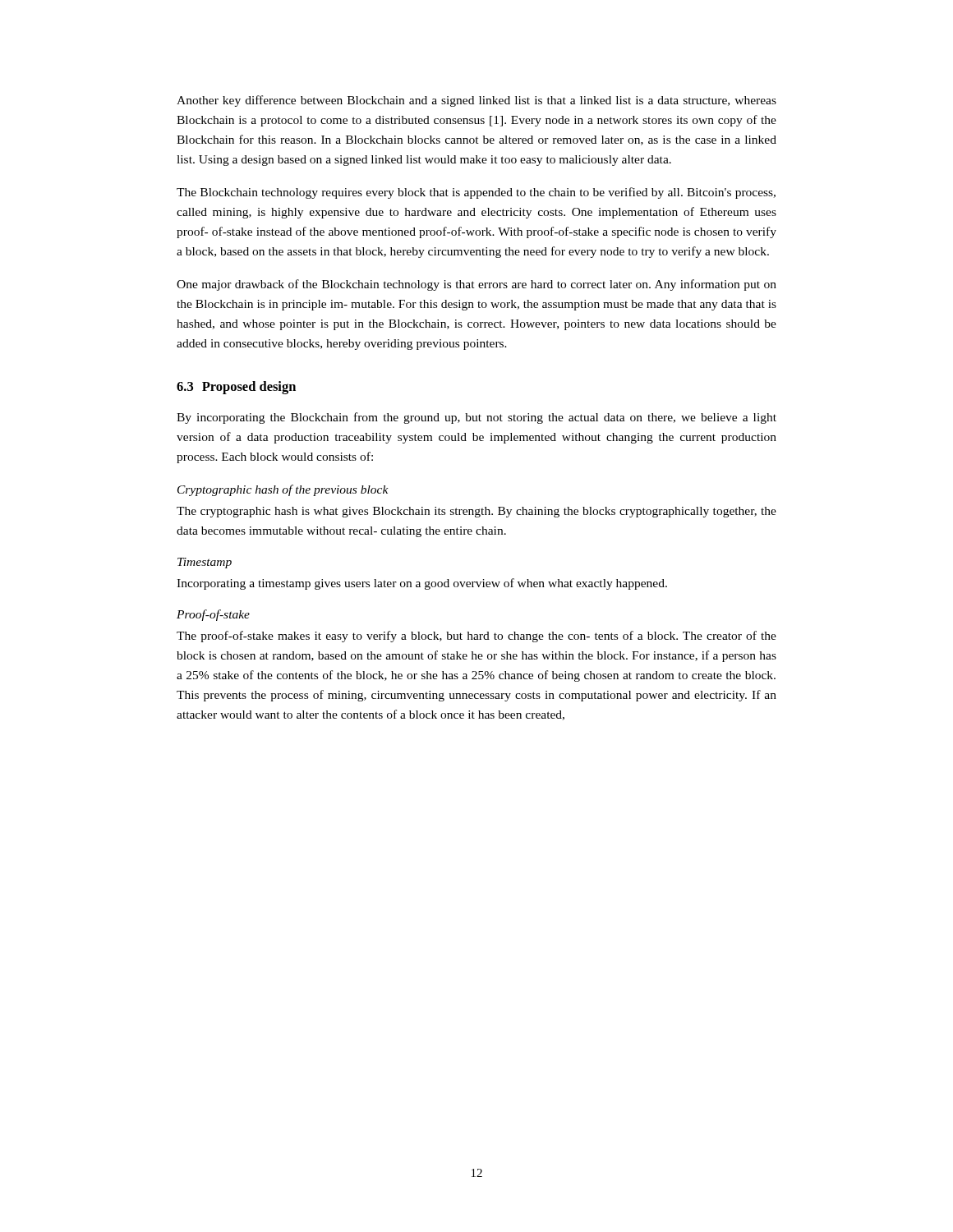Click where it says "6.3Proposed design"
The width and height of the screenshot is (953, 1232).
coord(236,387)
